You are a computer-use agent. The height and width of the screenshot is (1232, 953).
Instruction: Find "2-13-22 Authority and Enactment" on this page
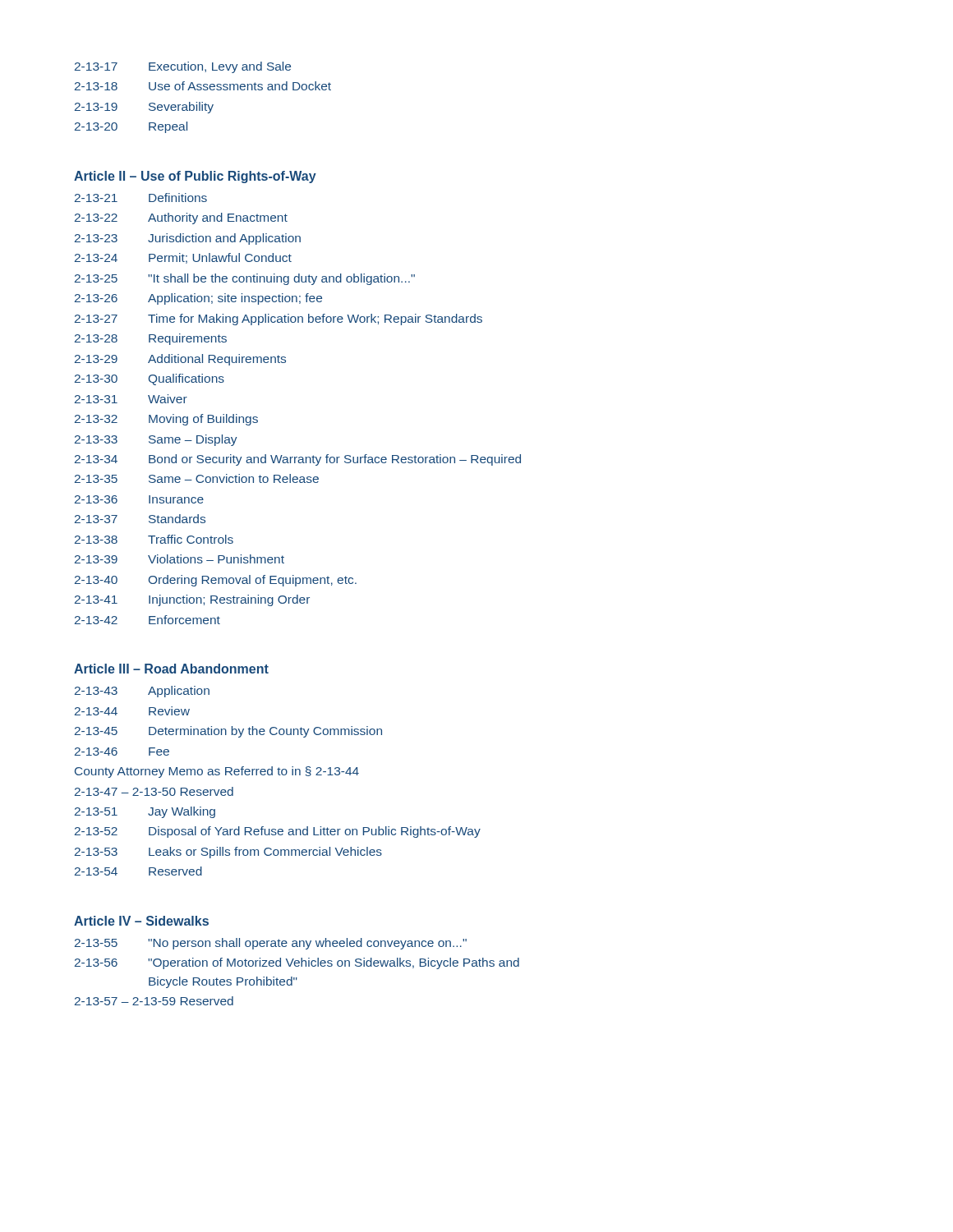[181, 218]
